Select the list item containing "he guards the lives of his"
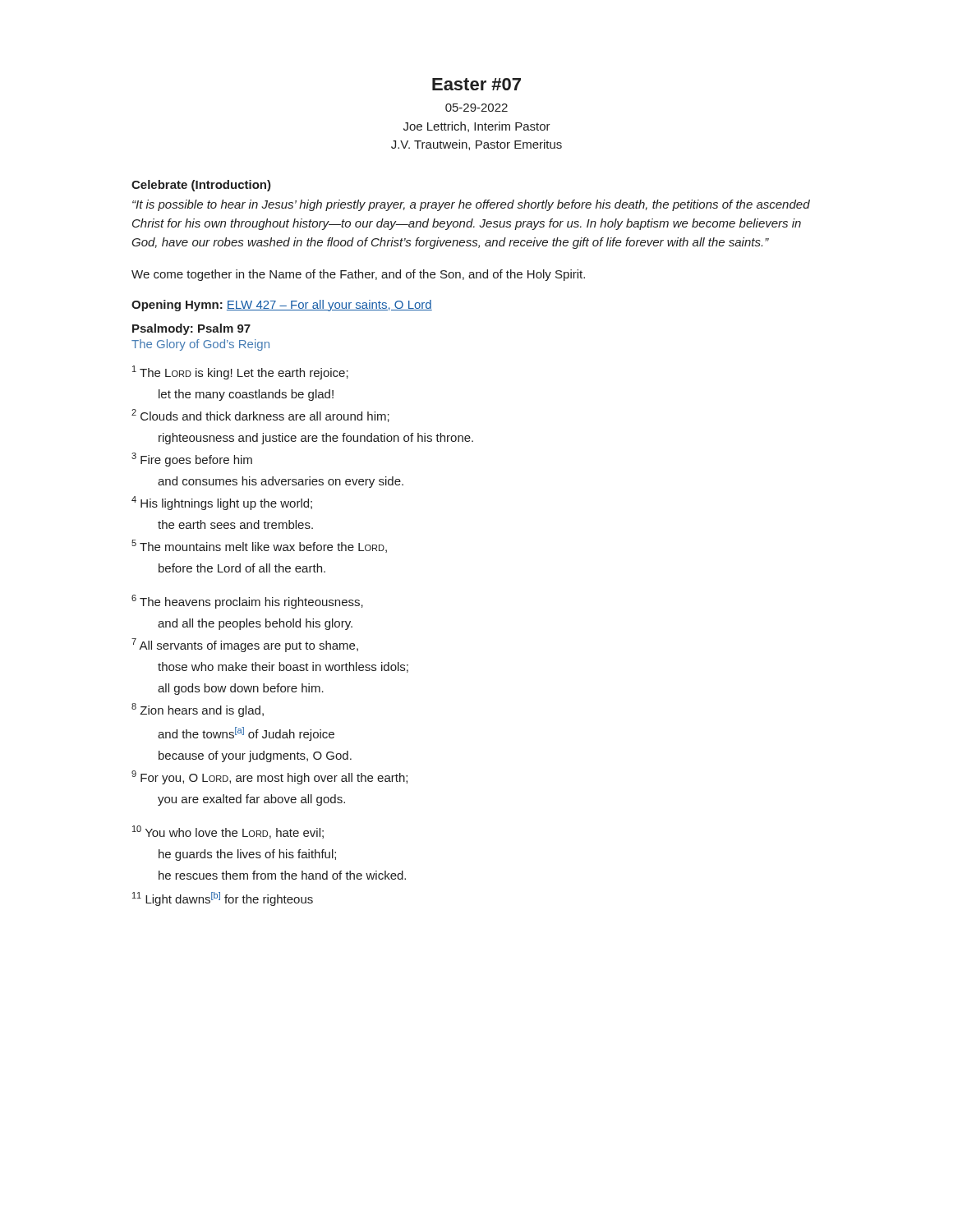 [247, 853]
